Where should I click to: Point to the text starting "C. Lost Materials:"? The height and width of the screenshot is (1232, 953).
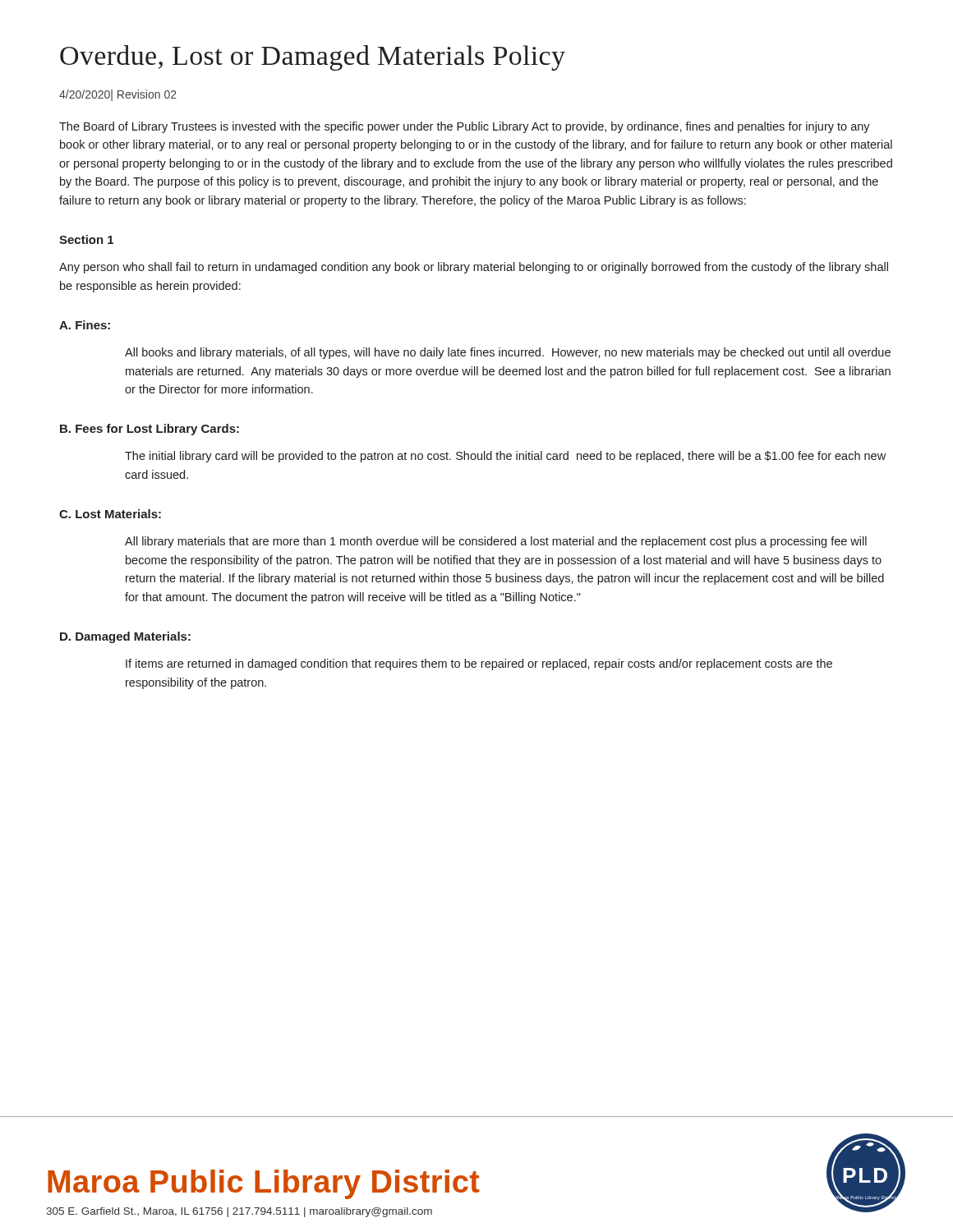(111, 514)
